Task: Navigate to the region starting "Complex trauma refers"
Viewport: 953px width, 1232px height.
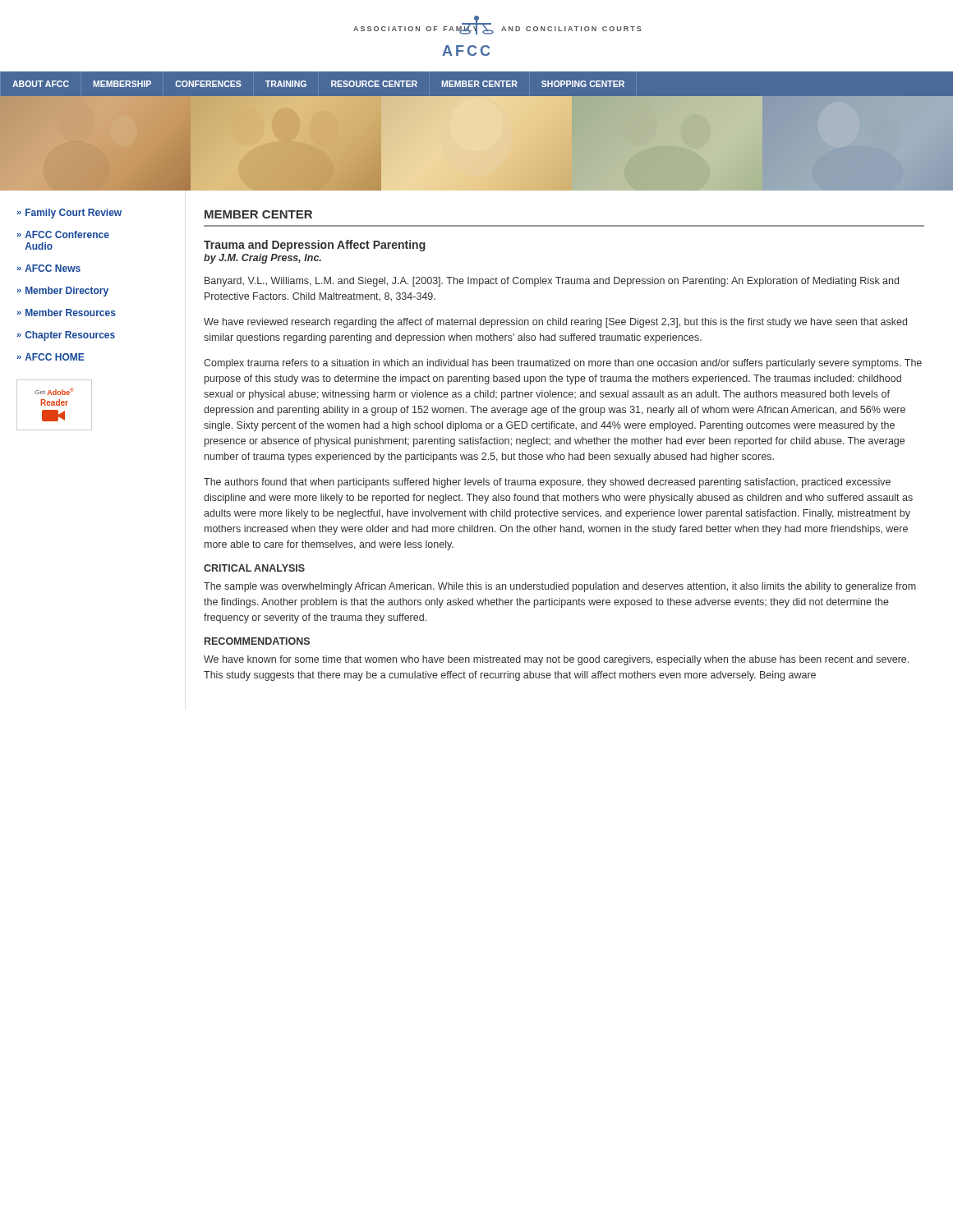Action: [x=563, y=410]
